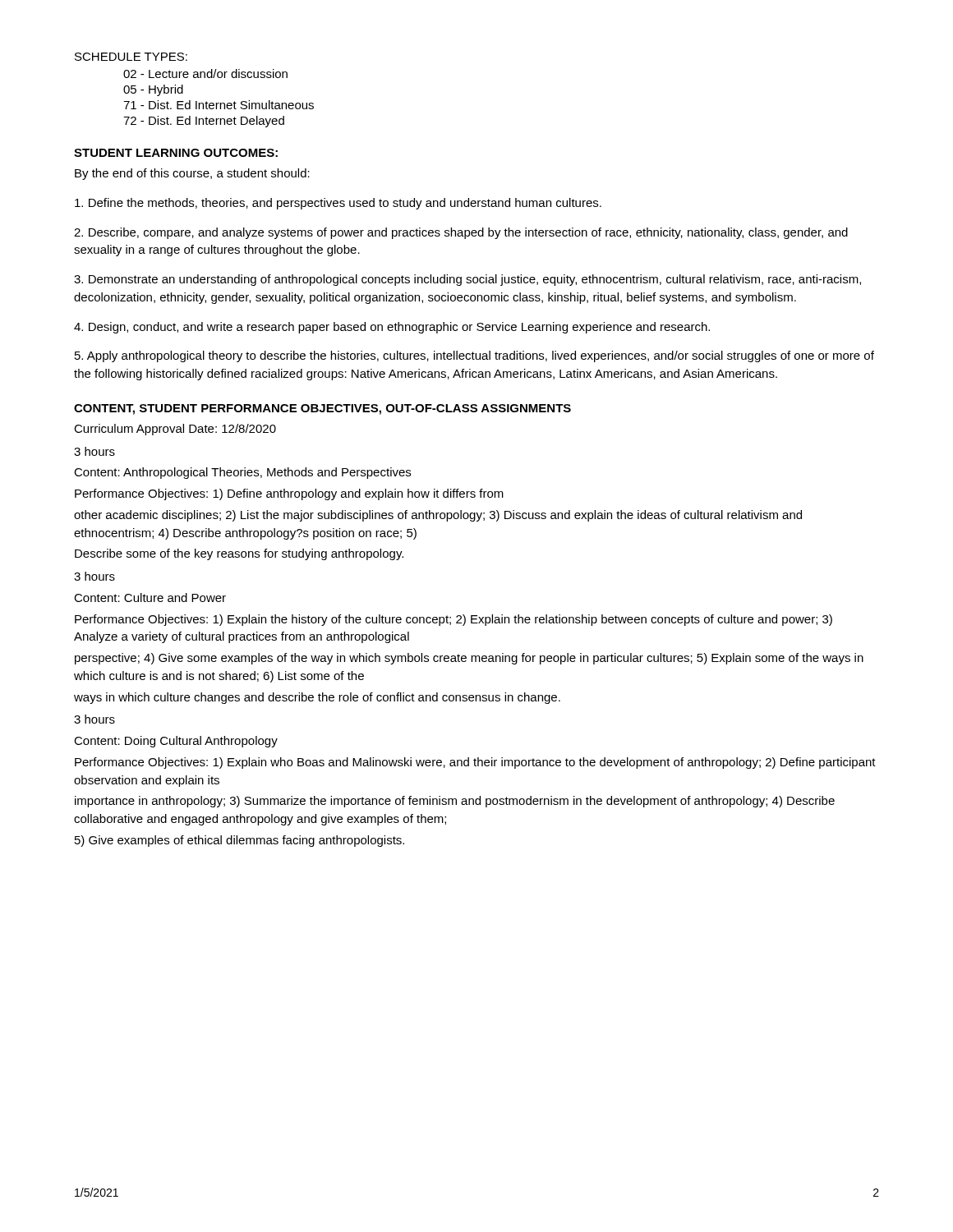Click on the text block containing "By the end of"
The image size is (953, 1232).
[x=192, y=173]
